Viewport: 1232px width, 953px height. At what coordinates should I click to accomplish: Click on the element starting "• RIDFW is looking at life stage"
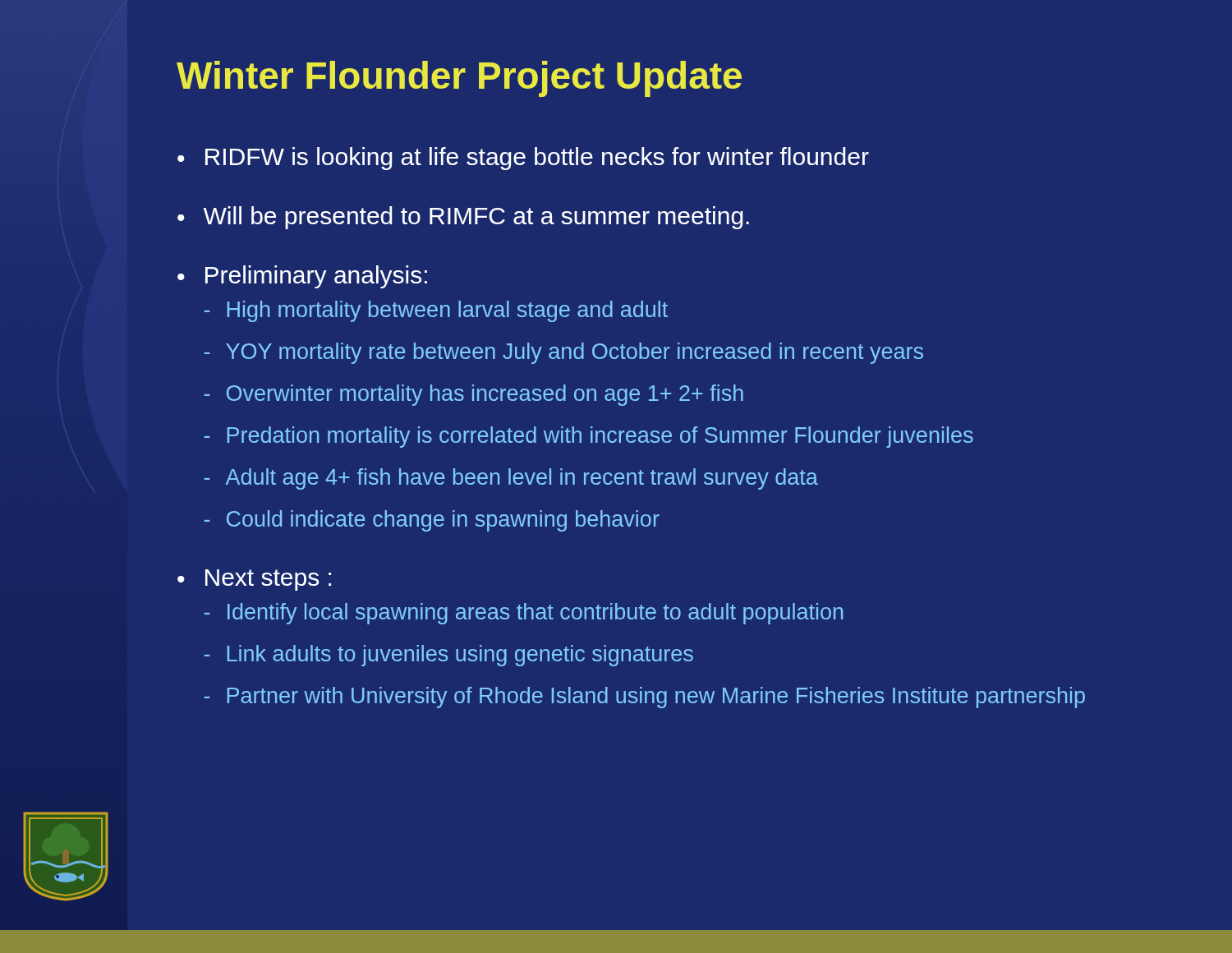(523, 158)
